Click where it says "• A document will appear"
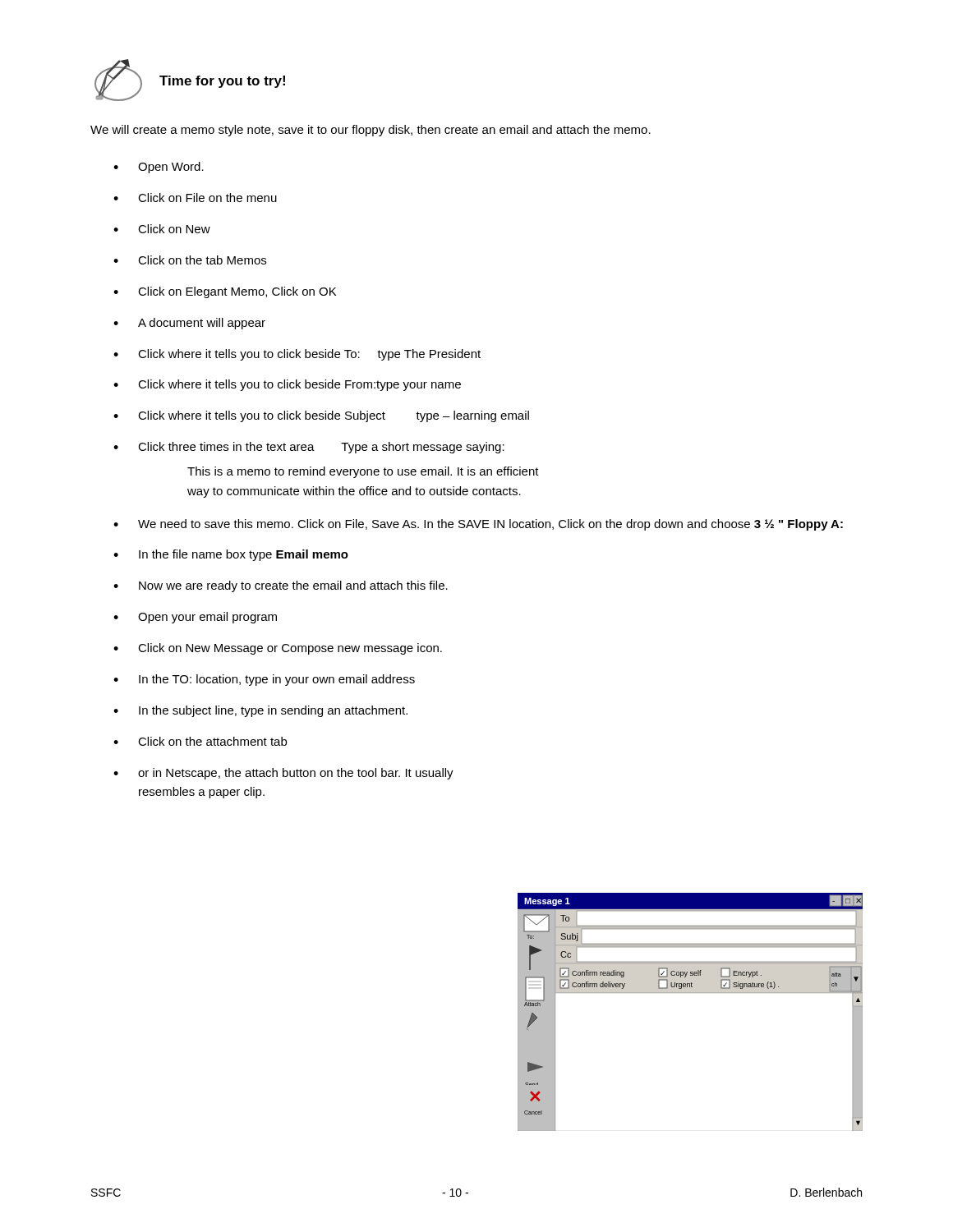 click(x=189, y=324)
